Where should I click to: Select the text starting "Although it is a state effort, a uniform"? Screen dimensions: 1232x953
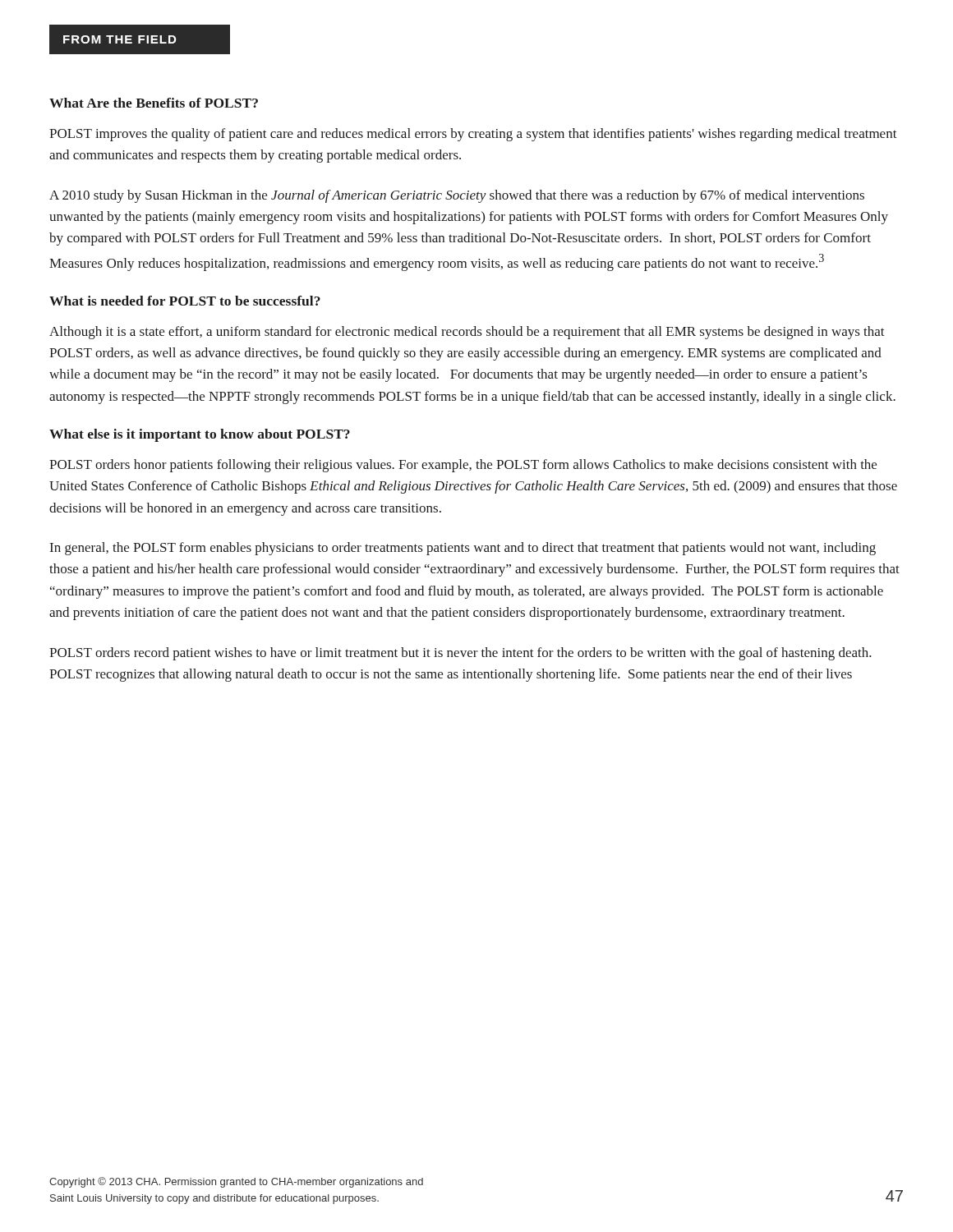pos(473,364)
